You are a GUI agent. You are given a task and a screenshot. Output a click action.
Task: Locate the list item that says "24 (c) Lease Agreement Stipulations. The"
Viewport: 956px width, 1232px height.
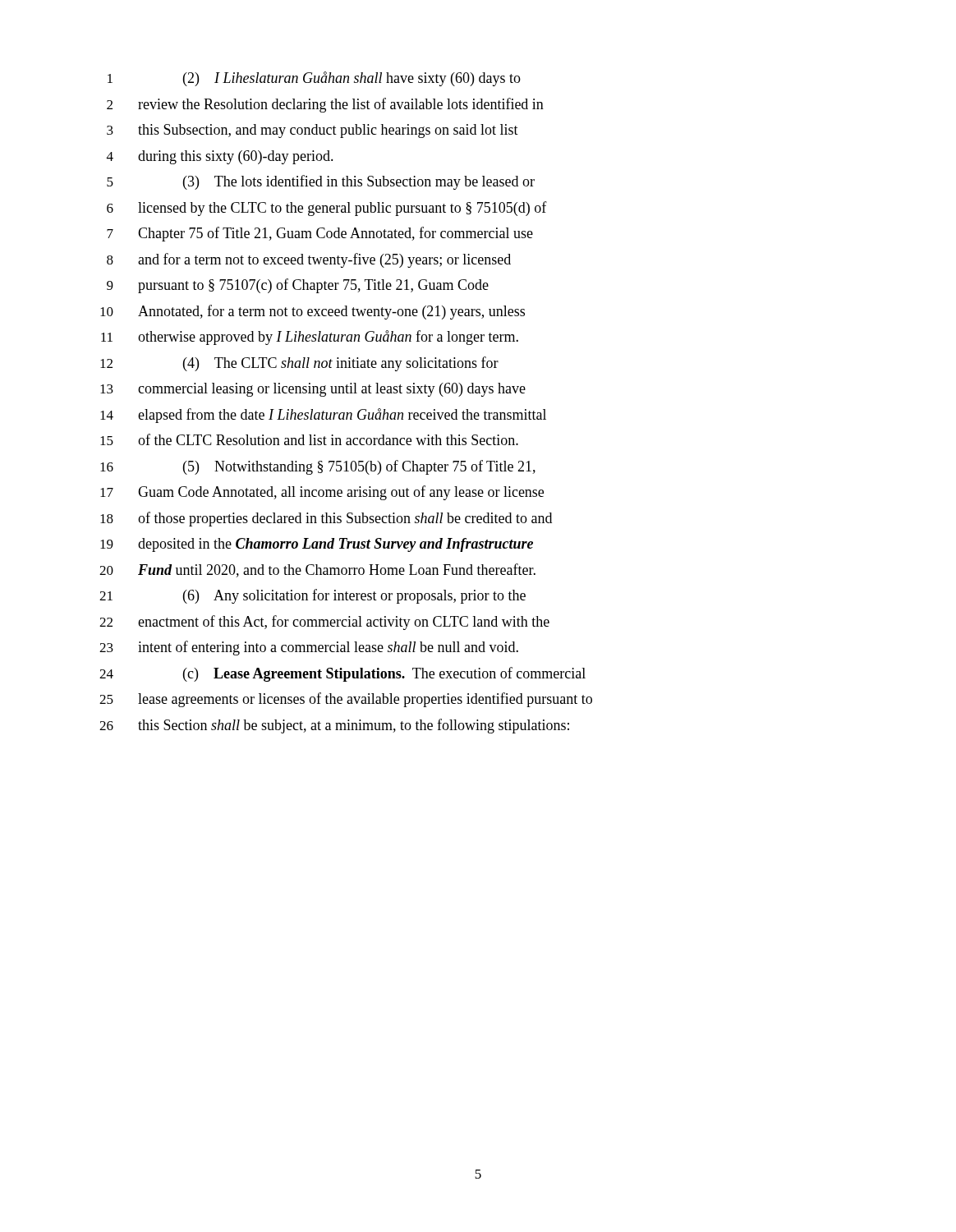[486, 674]
